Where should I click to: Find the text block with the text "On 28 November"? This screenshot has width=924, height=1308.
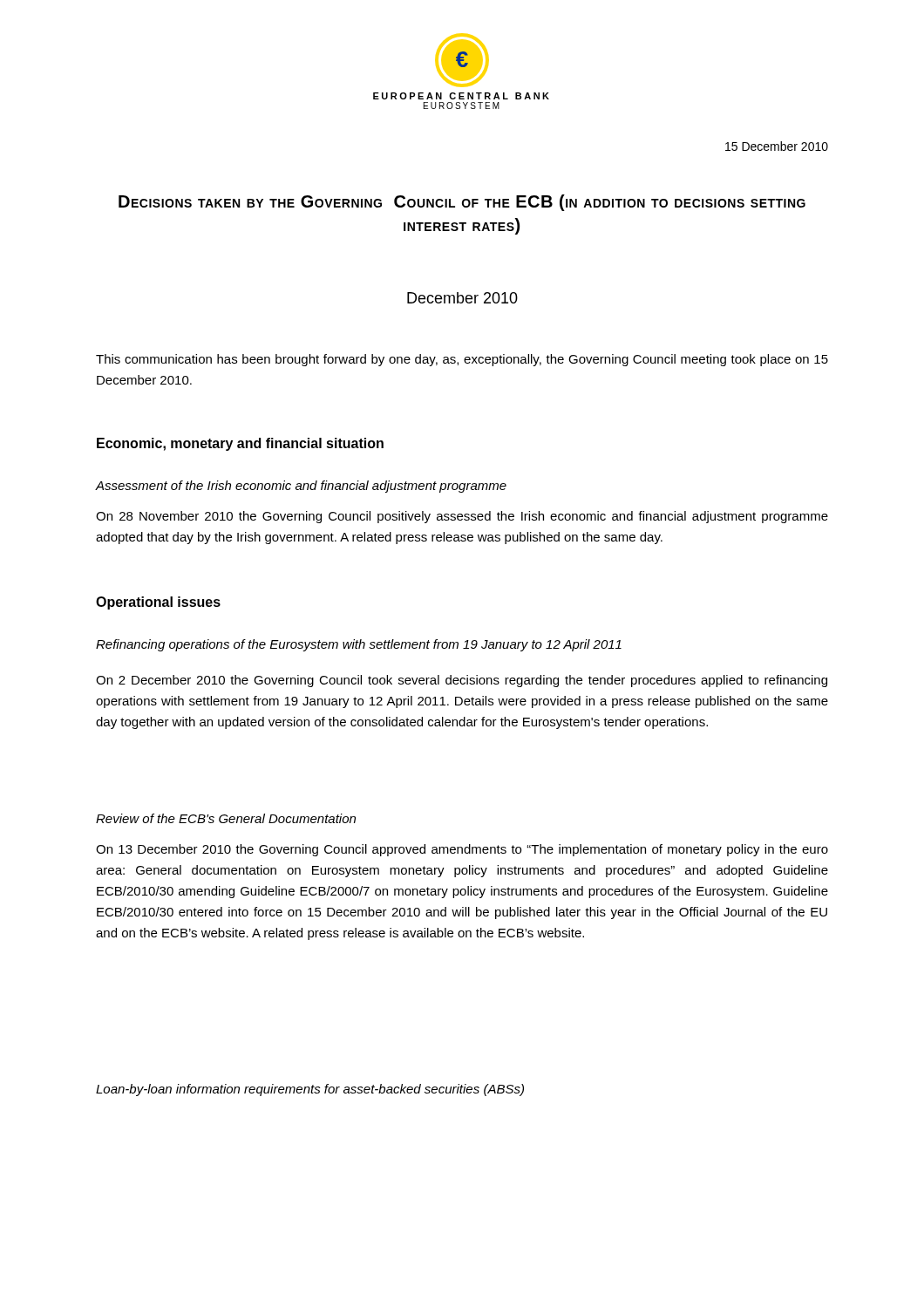point(462,526)
